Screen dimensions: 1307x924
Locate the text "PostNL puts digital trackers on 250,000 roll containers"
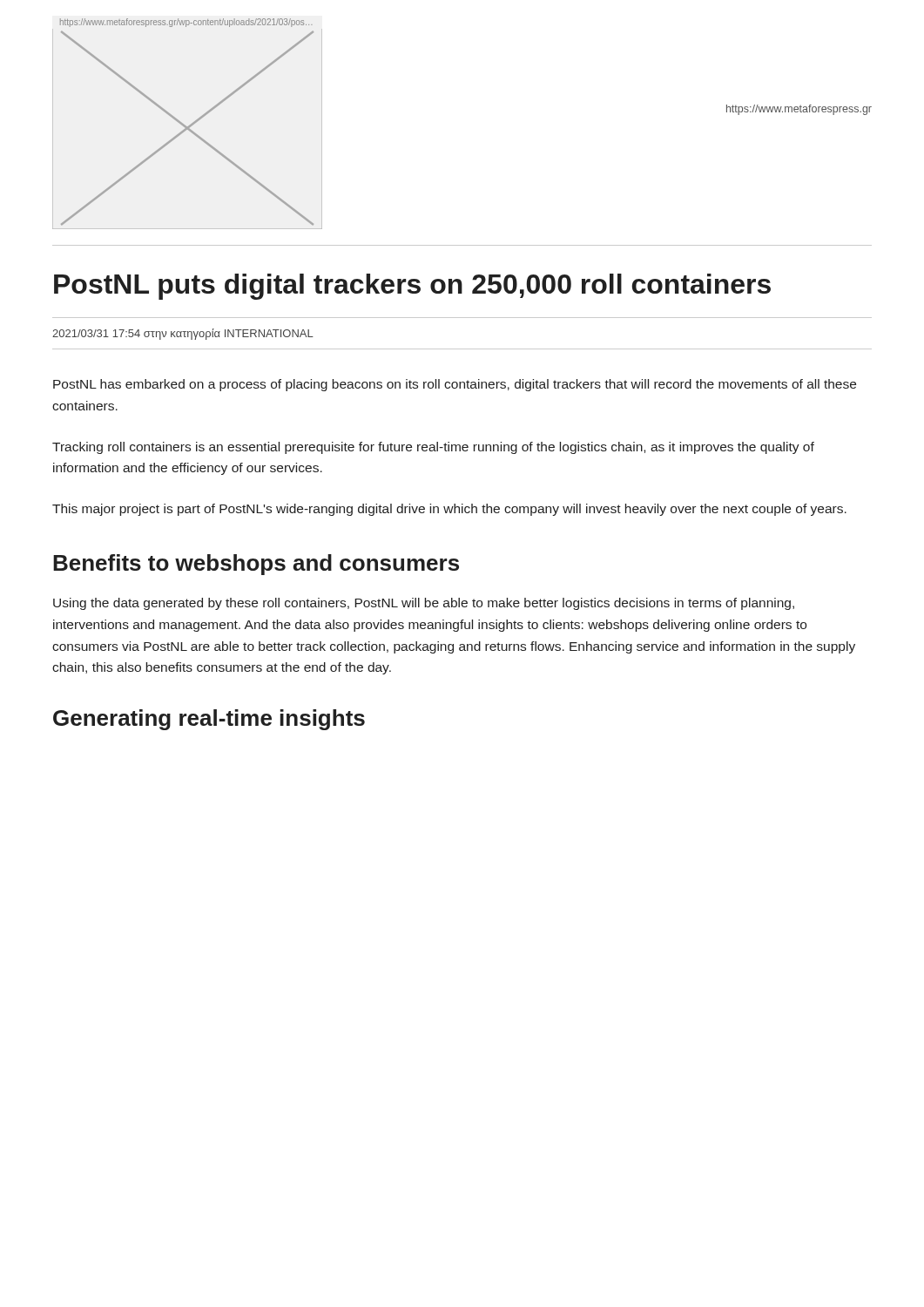click(x=462, y=284)
